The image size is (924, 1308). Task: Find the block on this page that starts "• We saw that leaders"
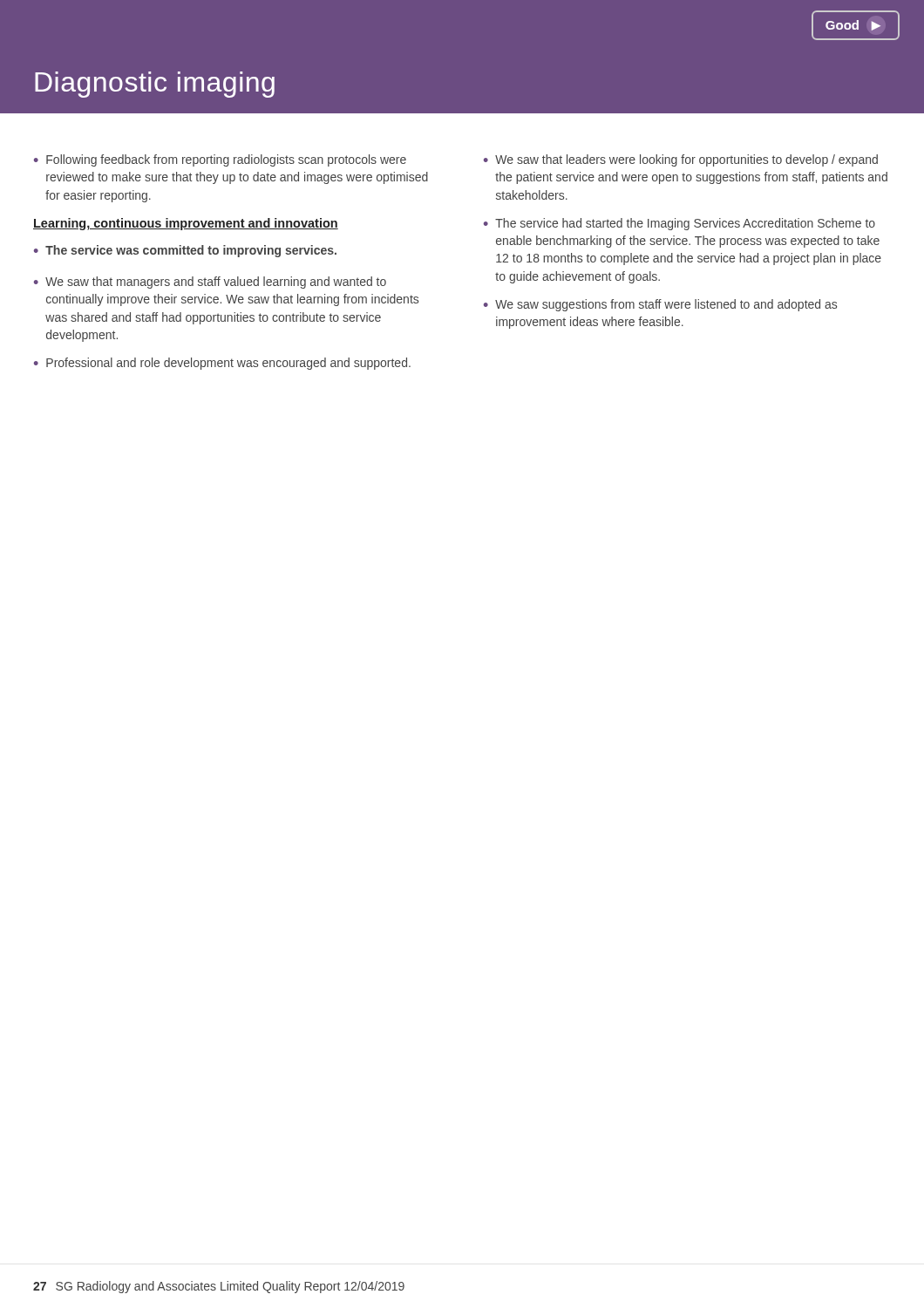[687, 177]
